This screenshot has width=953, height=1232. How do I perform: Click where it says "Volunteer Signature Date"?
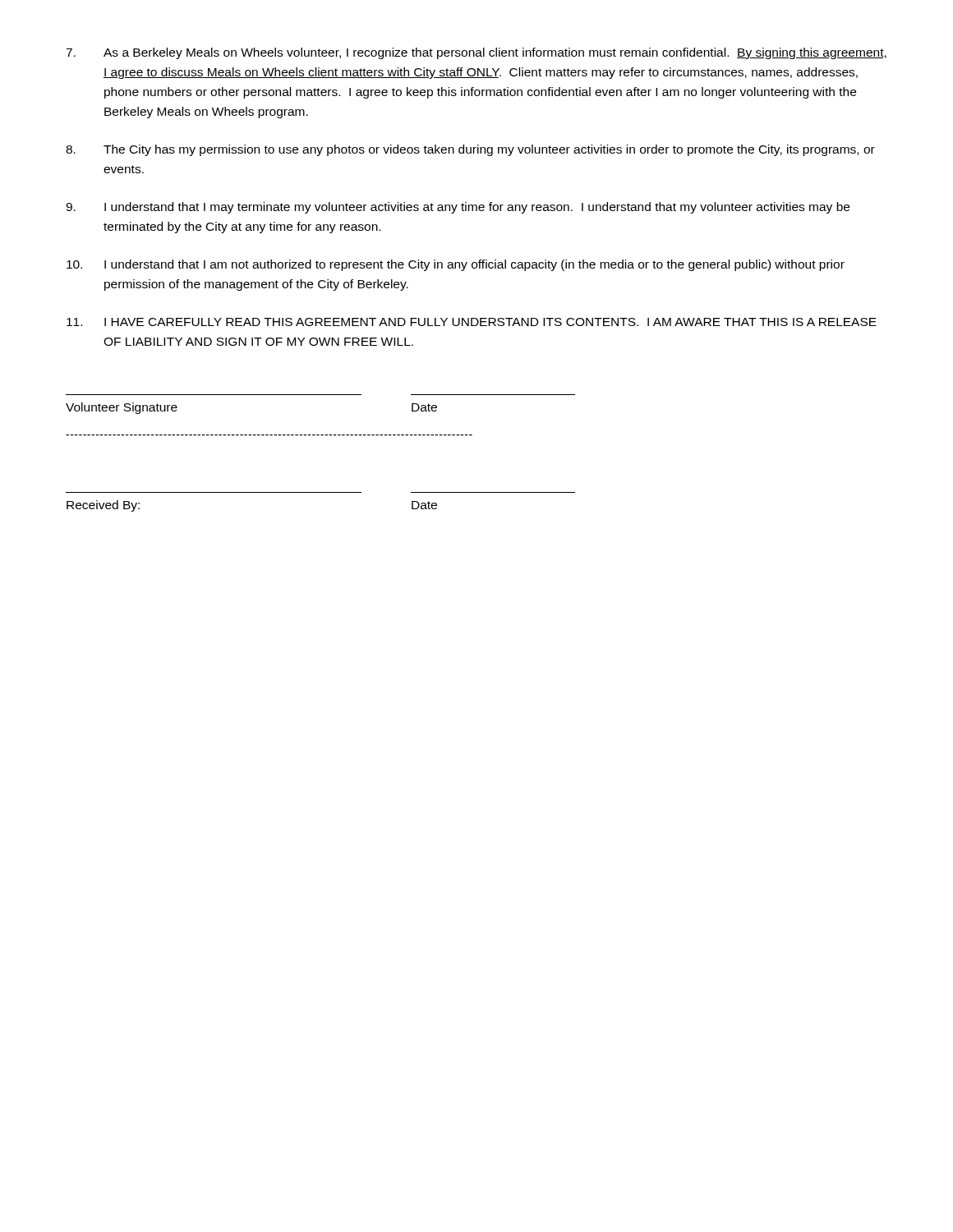click(476, 396)
